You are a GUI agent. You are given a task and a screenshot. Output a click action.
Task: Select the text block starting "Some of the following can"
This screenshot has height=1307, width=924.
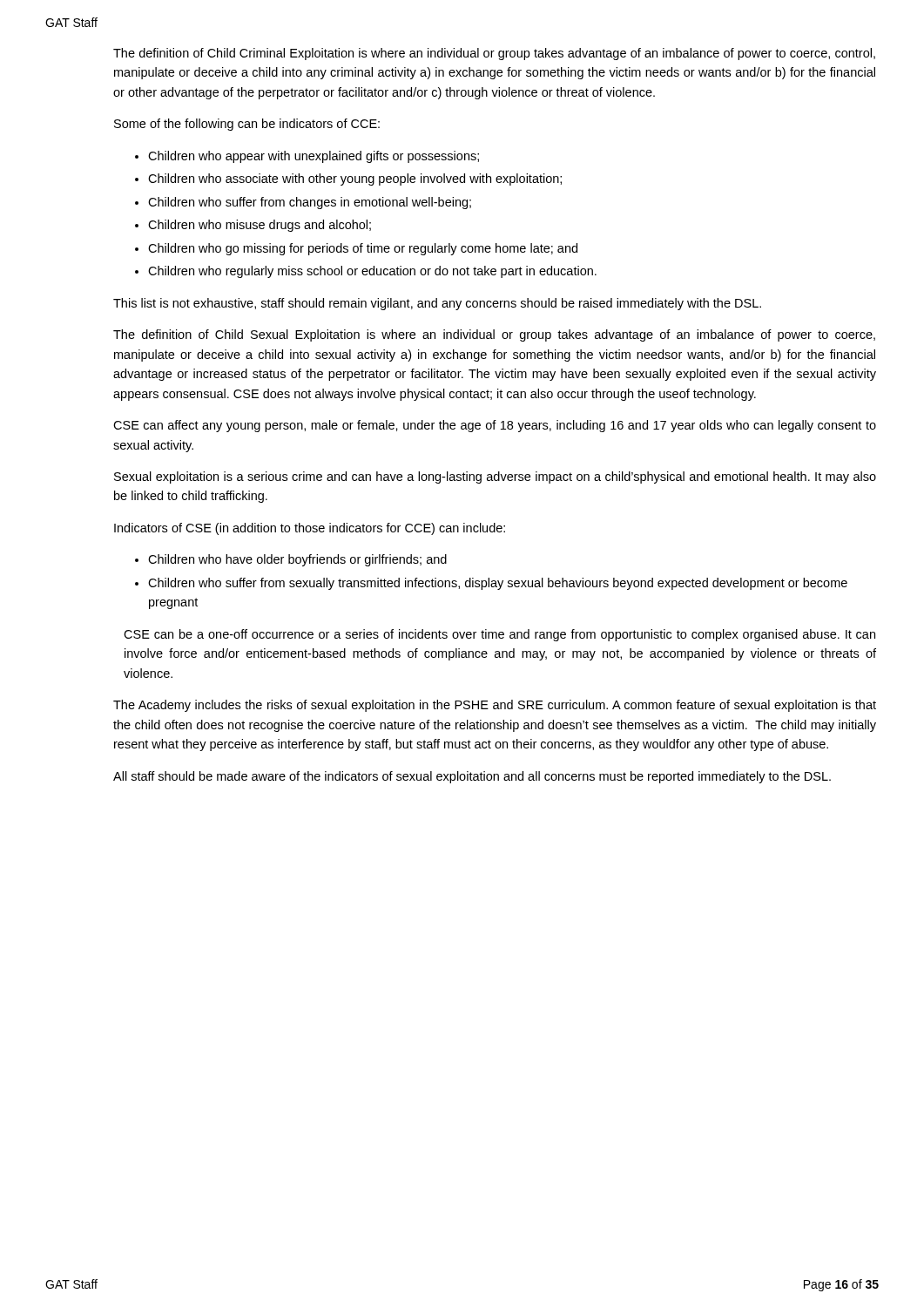tap(247, 124)
